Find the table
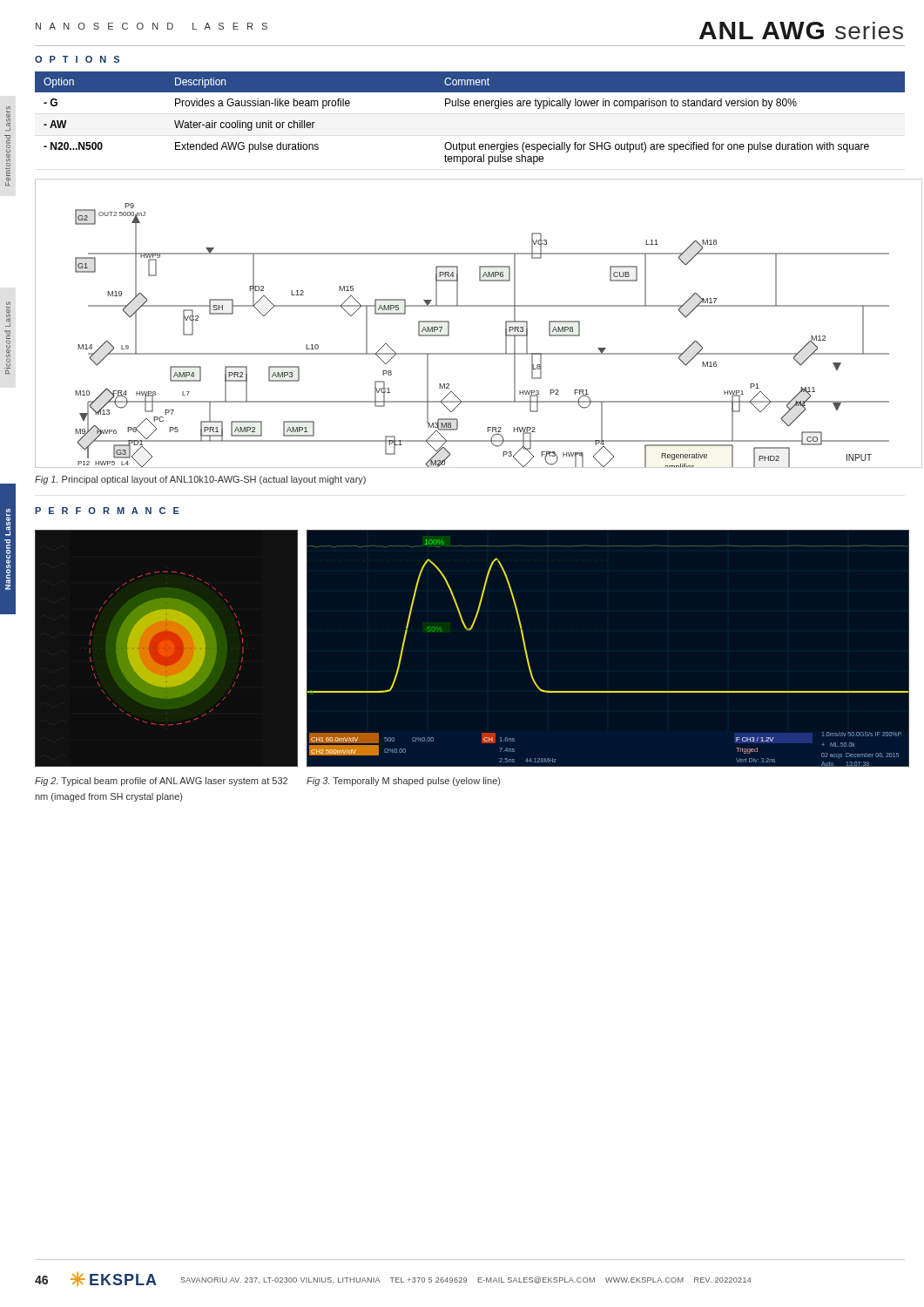This screenshot has width=924, height=1307. point(470,121)
